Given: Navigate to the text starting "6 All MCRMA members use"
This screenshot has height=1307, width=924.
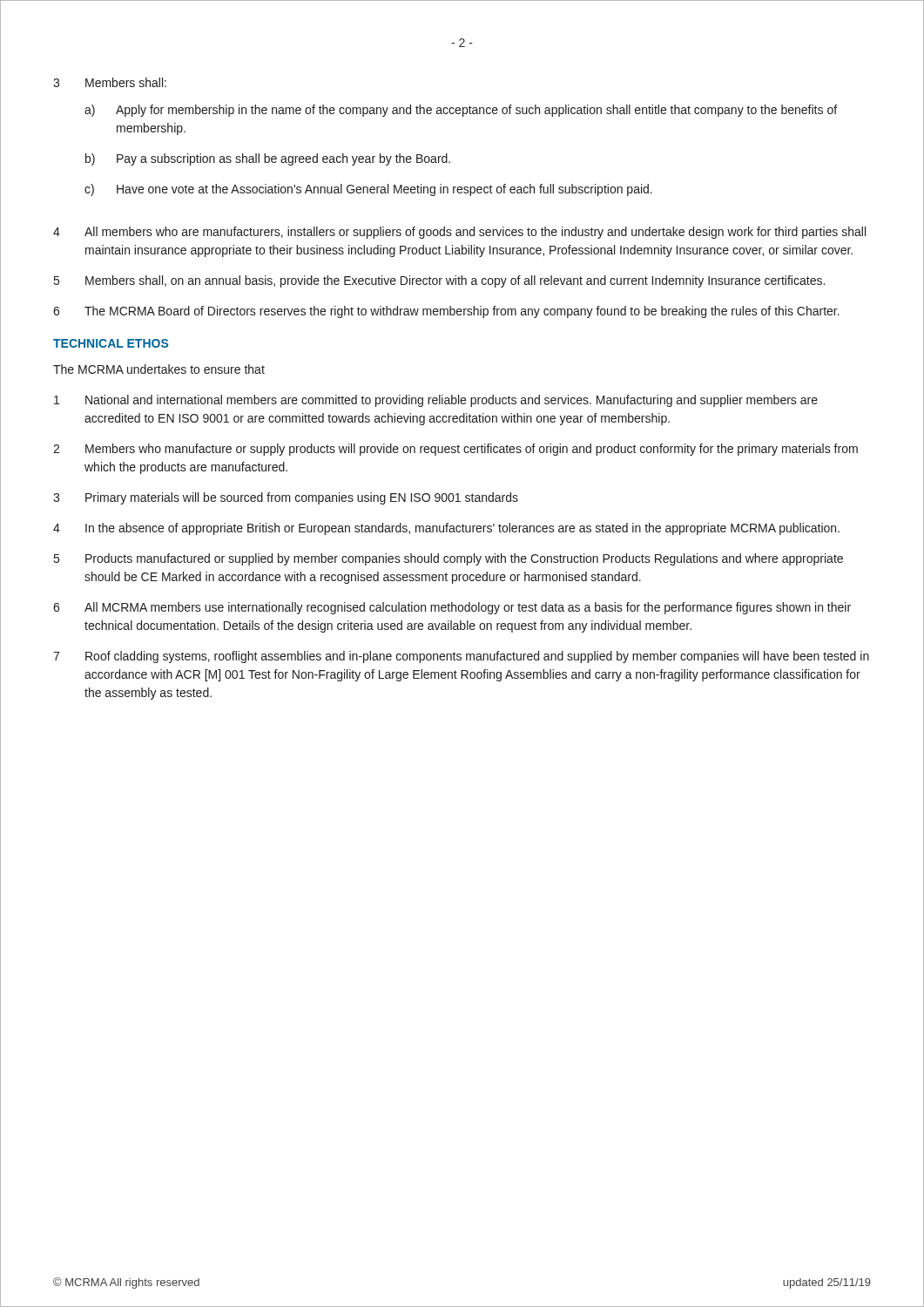Looking at the screenshot, I should tap(462, 617).
